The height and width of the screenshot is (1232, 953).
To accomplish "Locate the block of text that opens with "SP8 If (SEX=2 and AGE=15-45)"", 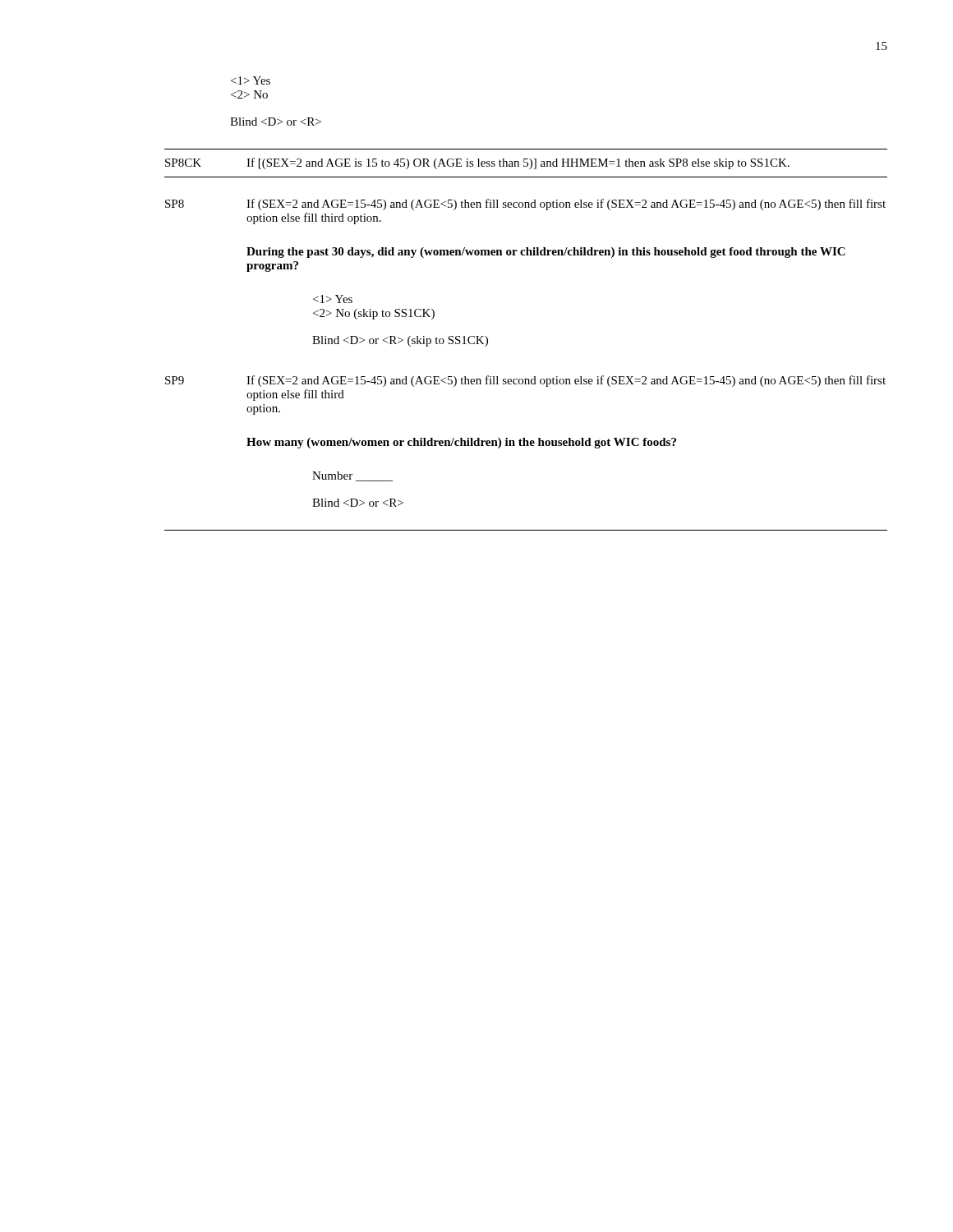I will coord(526,211).
